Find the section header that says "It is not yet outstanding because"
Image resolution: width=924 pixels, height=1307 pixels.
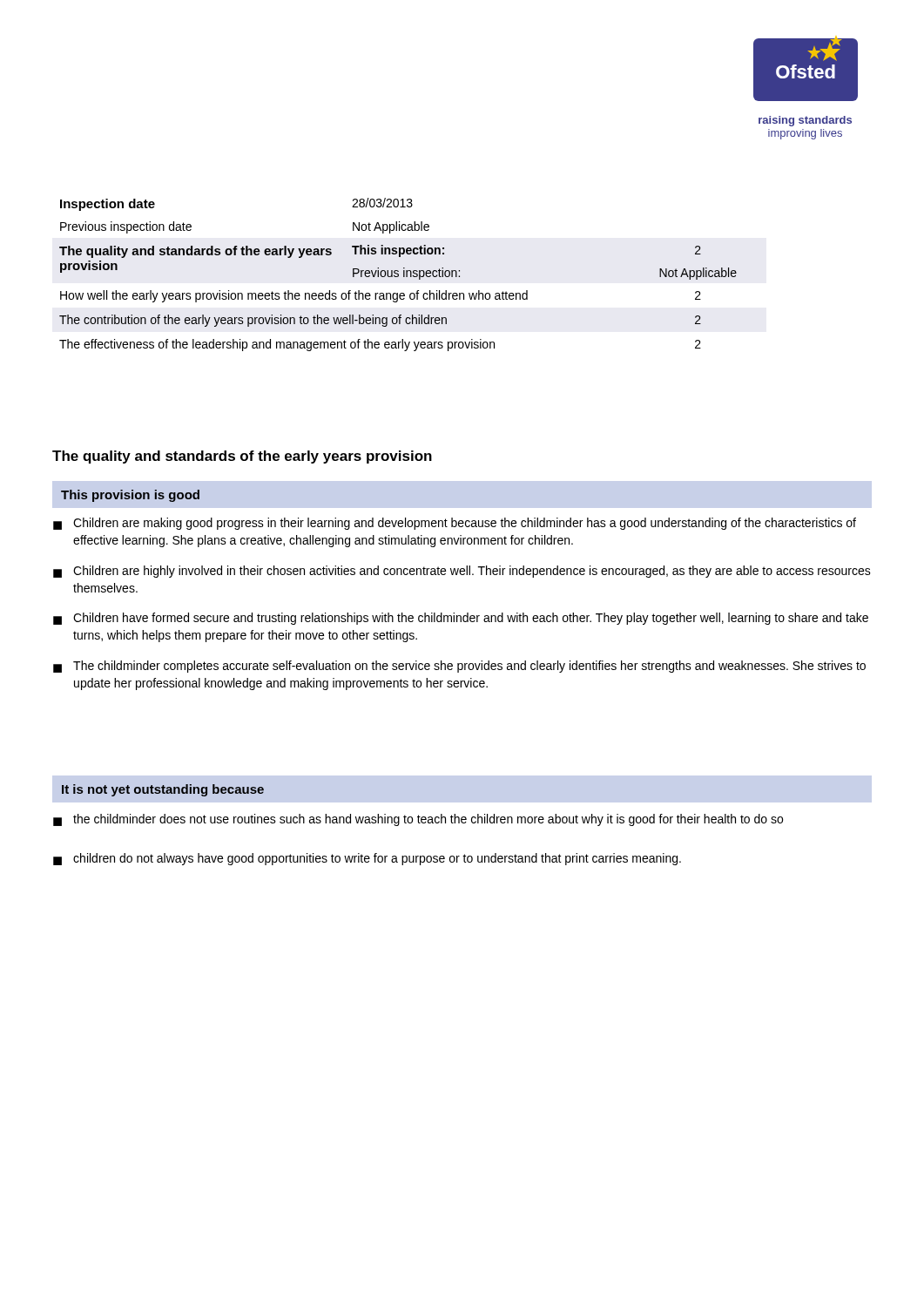click(163, 789)
